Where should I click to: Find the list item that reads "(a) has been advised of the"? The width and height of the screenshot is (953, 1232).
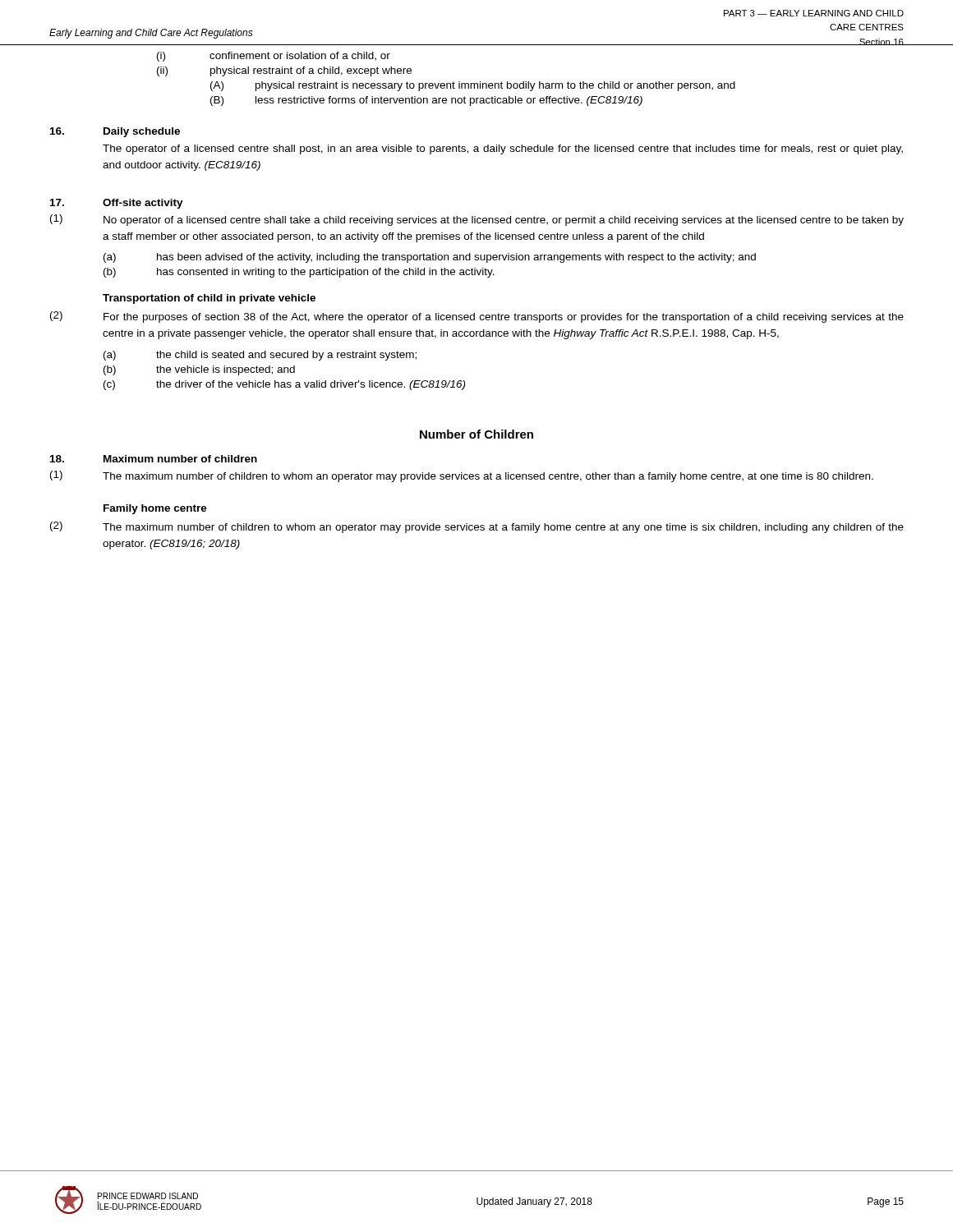click(503, 257)
